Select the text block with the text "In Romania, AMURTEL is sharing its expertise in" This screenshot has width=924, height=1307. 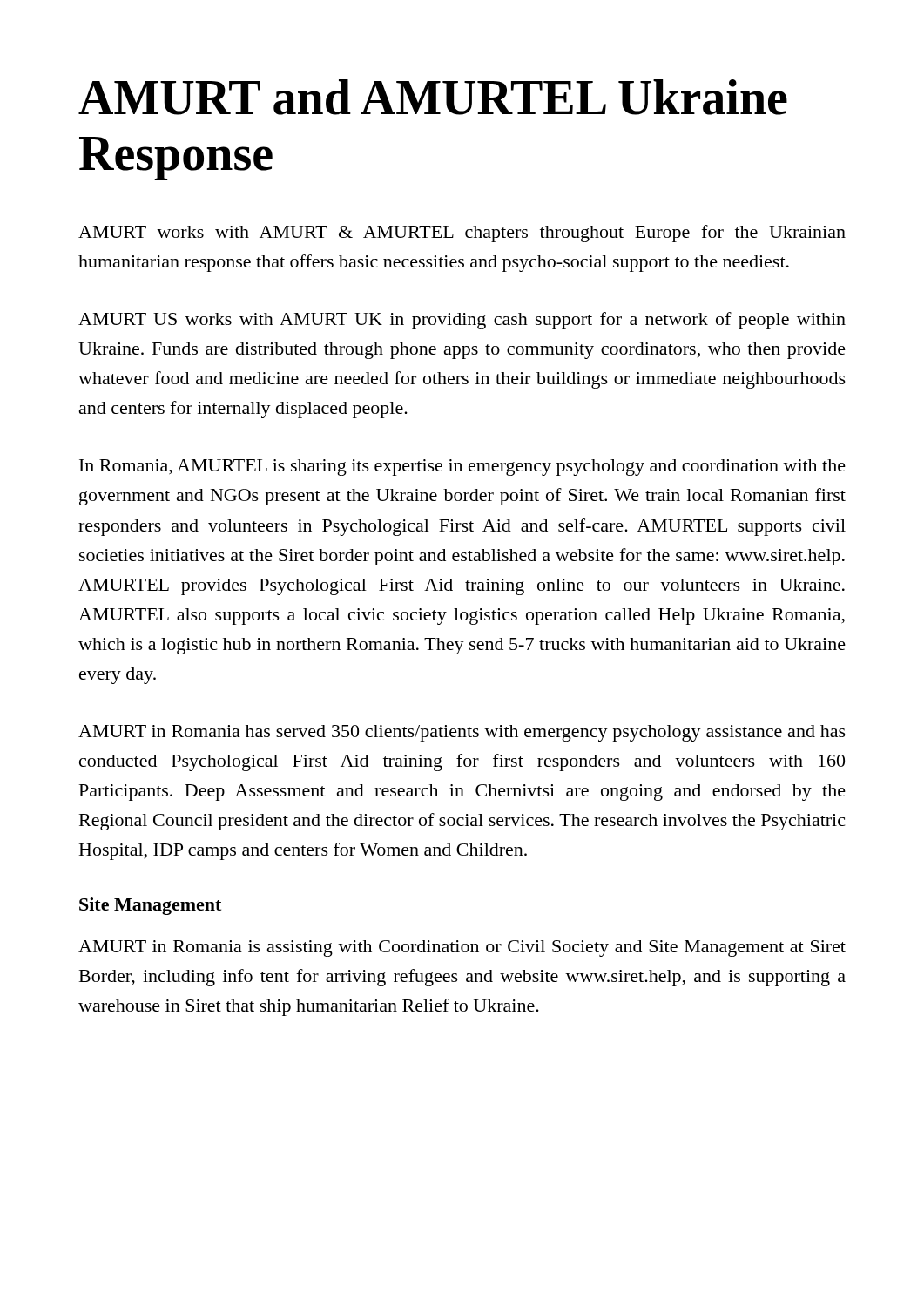pos(462,569)
